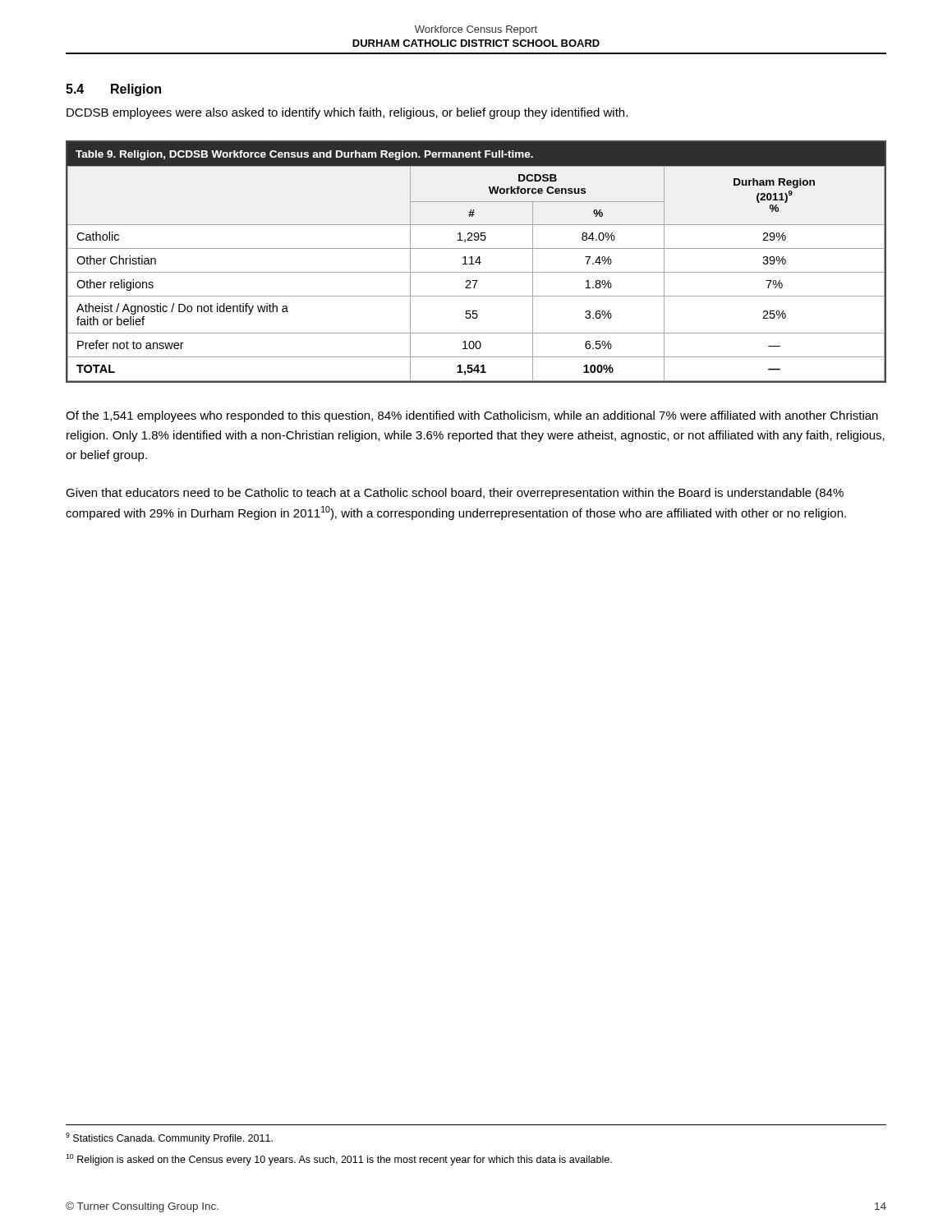
Task: Navigate to the element starting "Given that educators need to be Catholic to"
Action: click(x=456, y=502)
